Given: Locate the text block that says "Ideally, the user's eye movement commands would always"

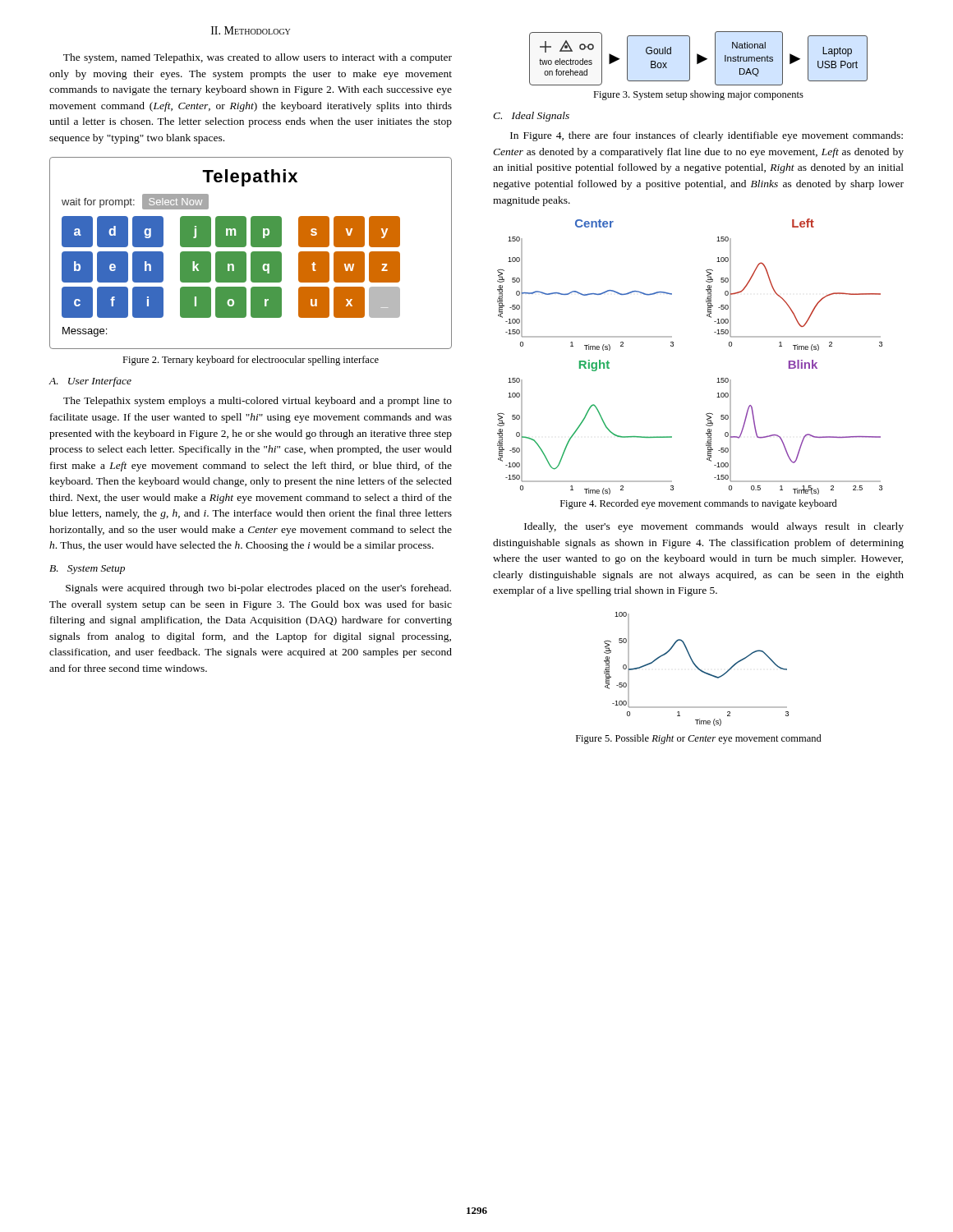Looking at the screenshot, I should tap(698, 558).
